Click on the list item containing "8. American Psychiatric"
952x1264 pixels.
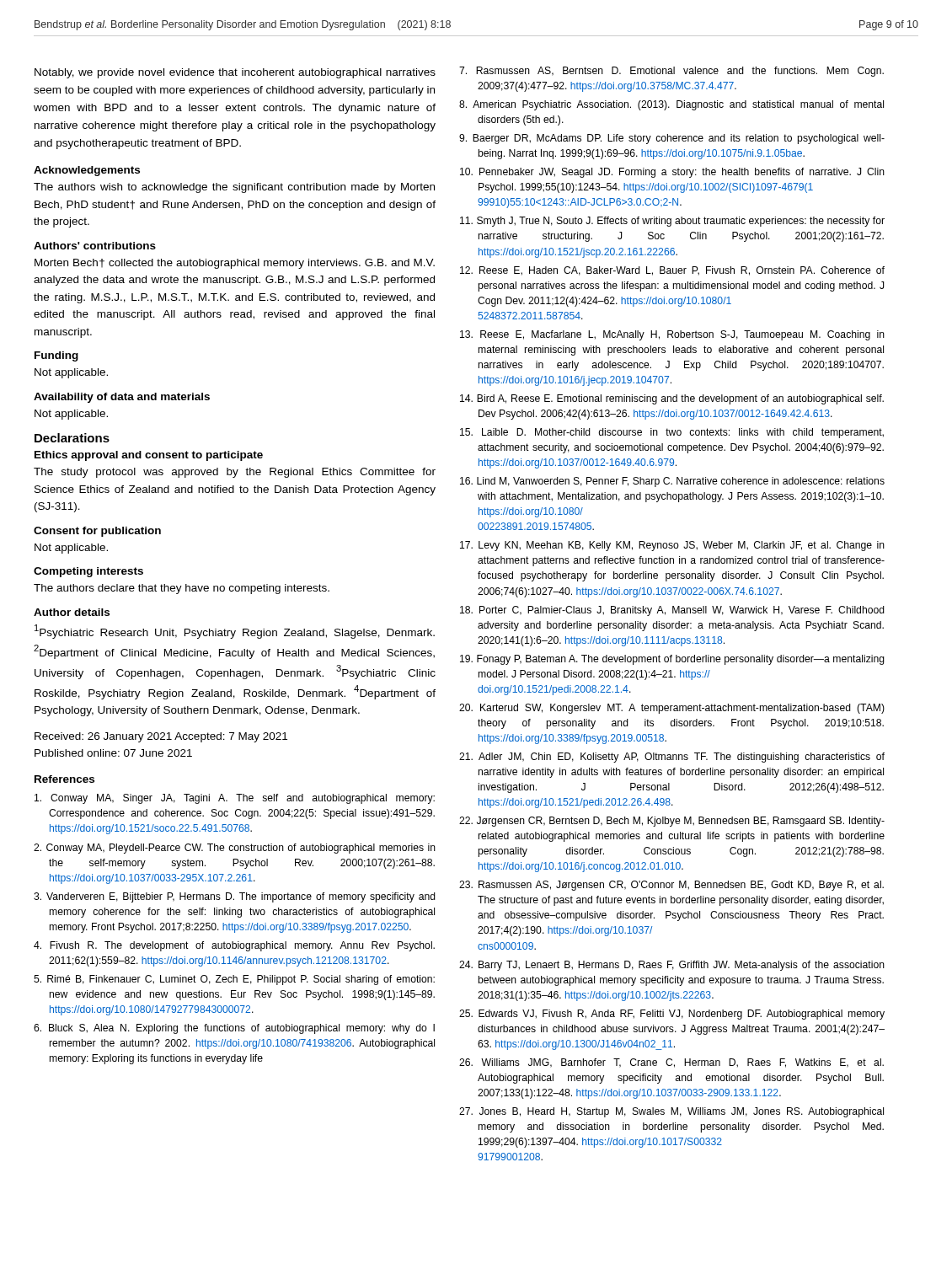click(672, 112)
